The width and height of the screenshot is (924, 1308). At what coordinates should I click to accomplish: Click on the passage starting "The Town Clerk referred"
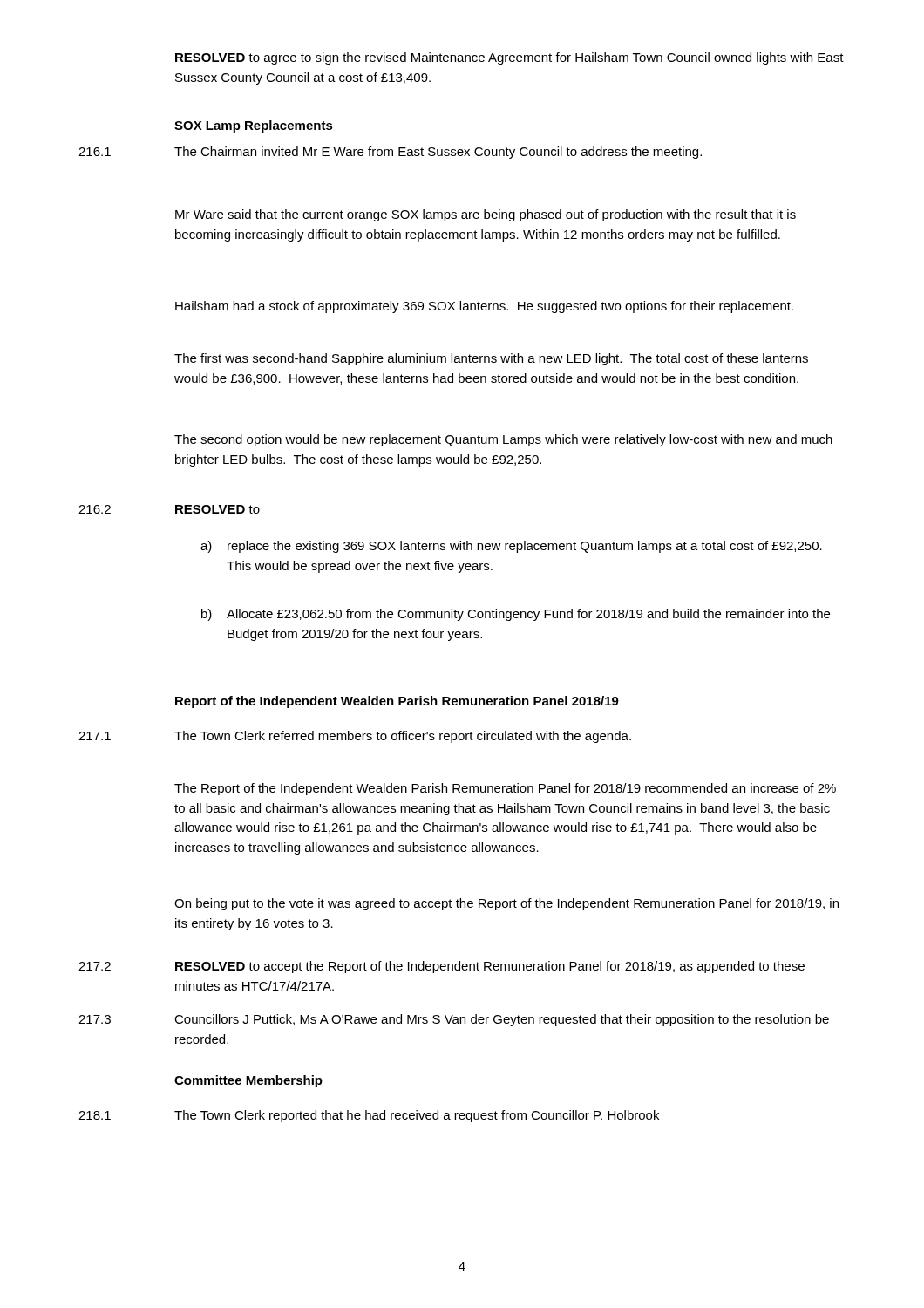(x=510, y=736)
